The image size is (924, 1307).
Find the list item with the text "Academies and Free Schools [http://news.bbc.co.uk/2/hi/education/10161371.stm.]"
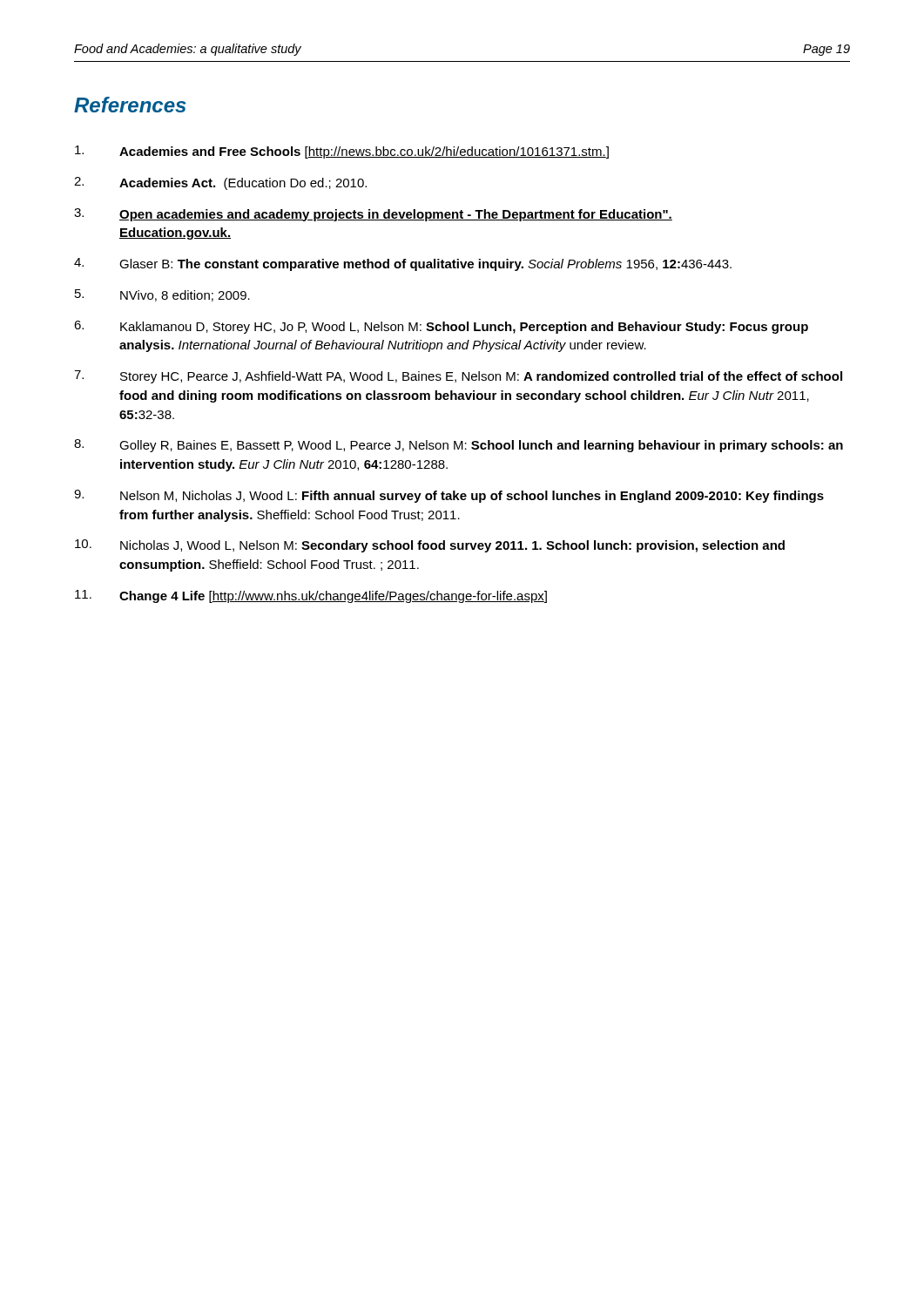(342, 152)
